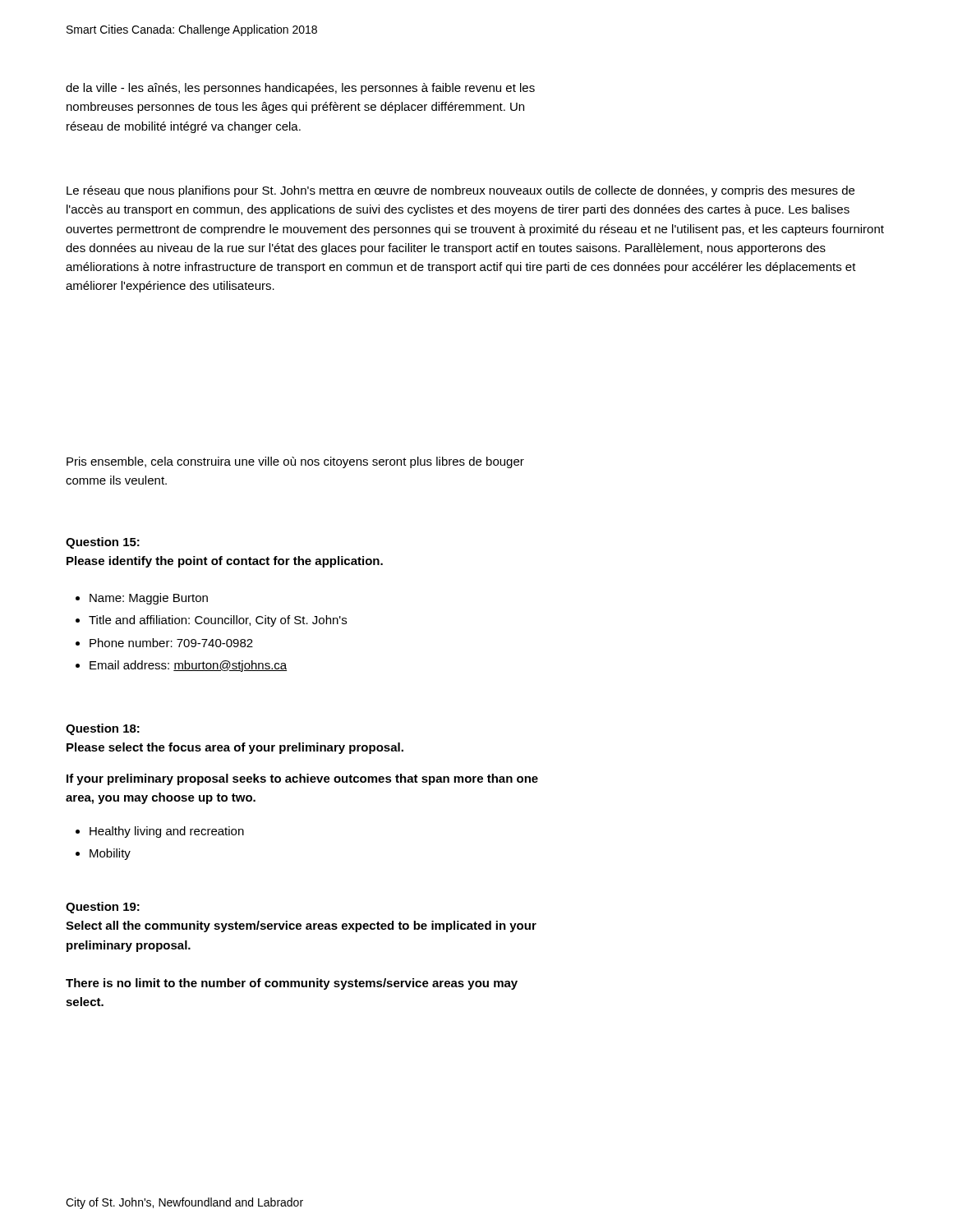
Task: Find the list item that says "Phone number: 709-740-0982"
Action: click(x=171, y=642)
